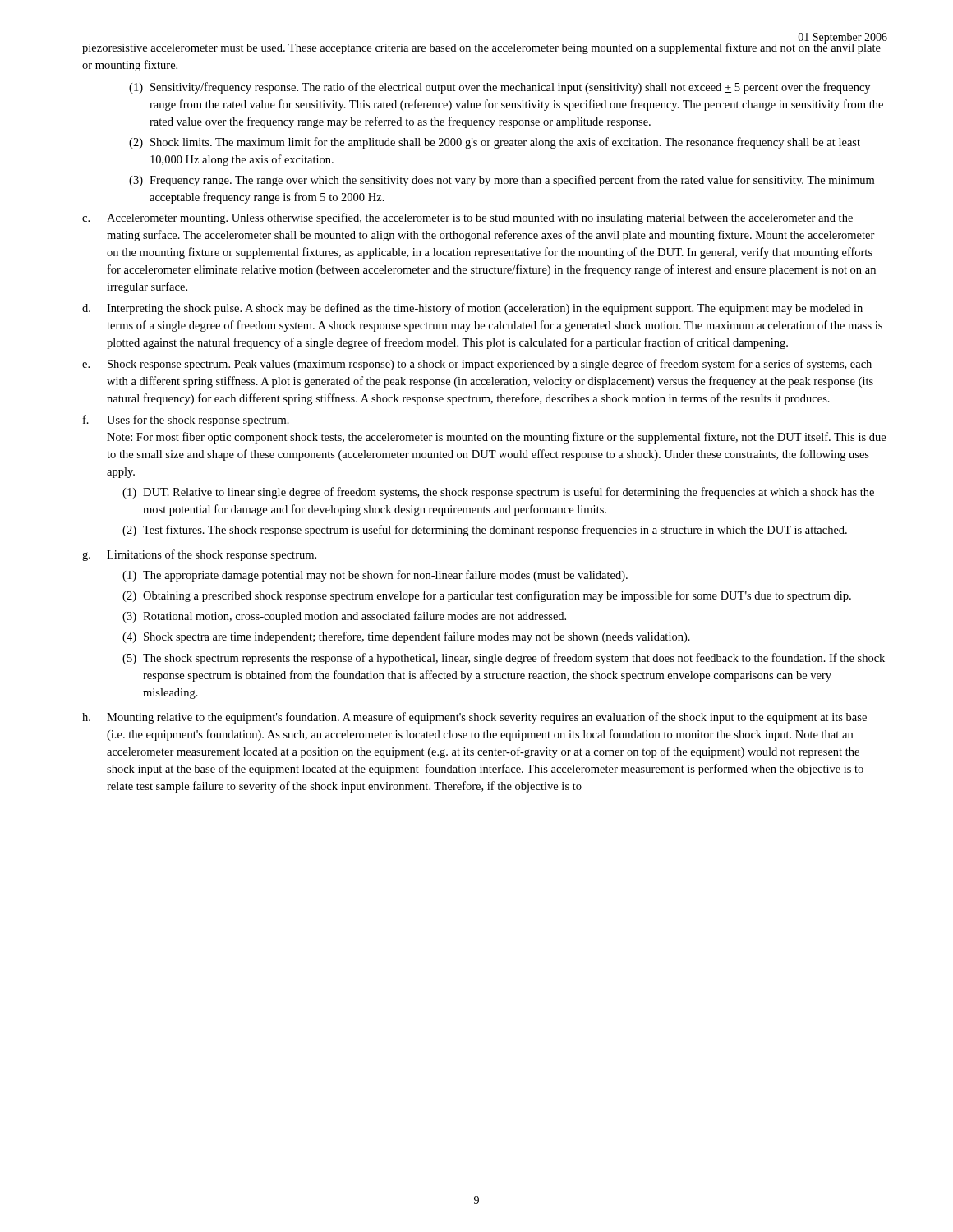Locate the block of text that opens with "(4) Shock spectra are"

[x=497, y=637]
